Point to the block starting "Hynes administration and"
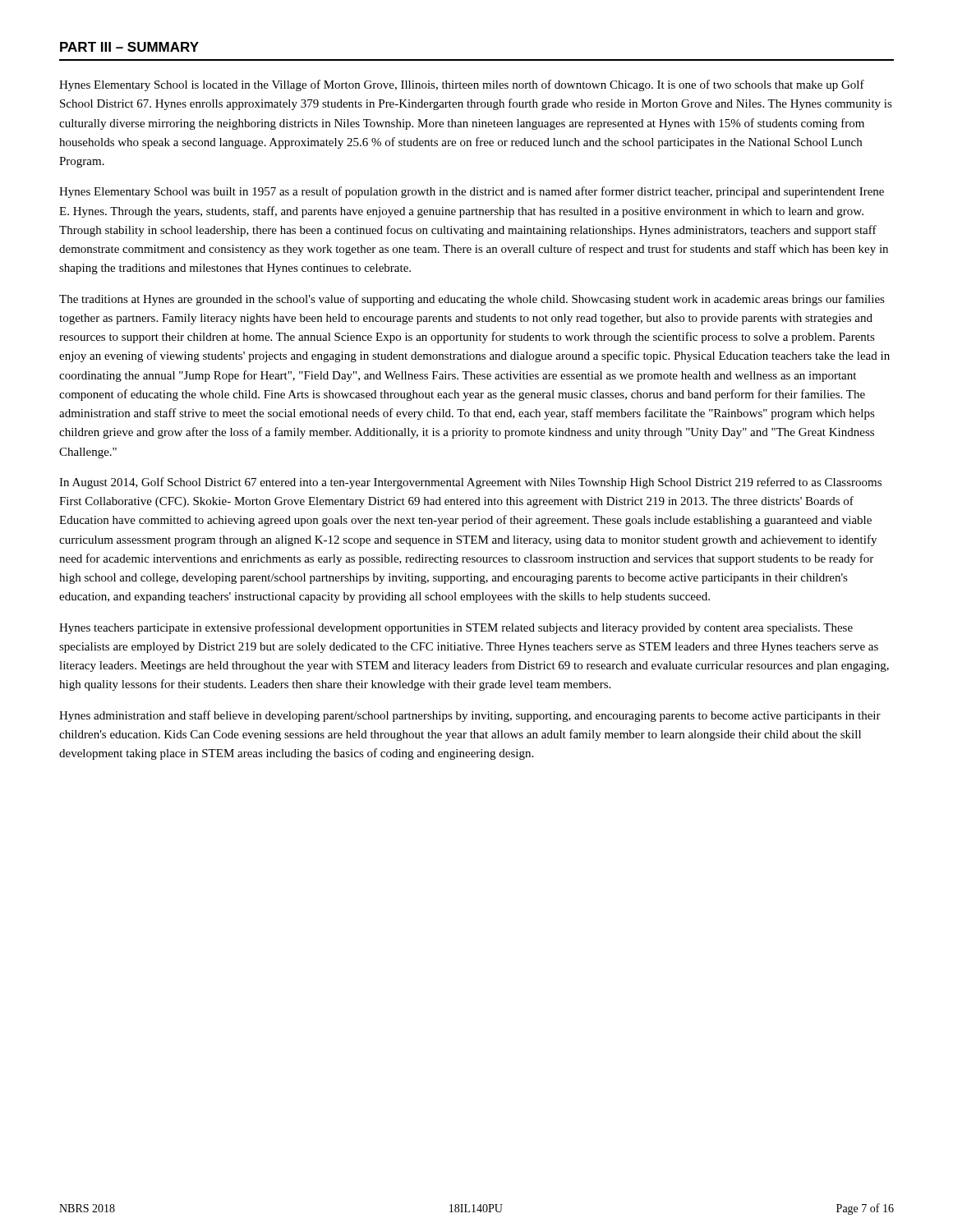This screenshot has width=953, height=1232. pos(470,734)
